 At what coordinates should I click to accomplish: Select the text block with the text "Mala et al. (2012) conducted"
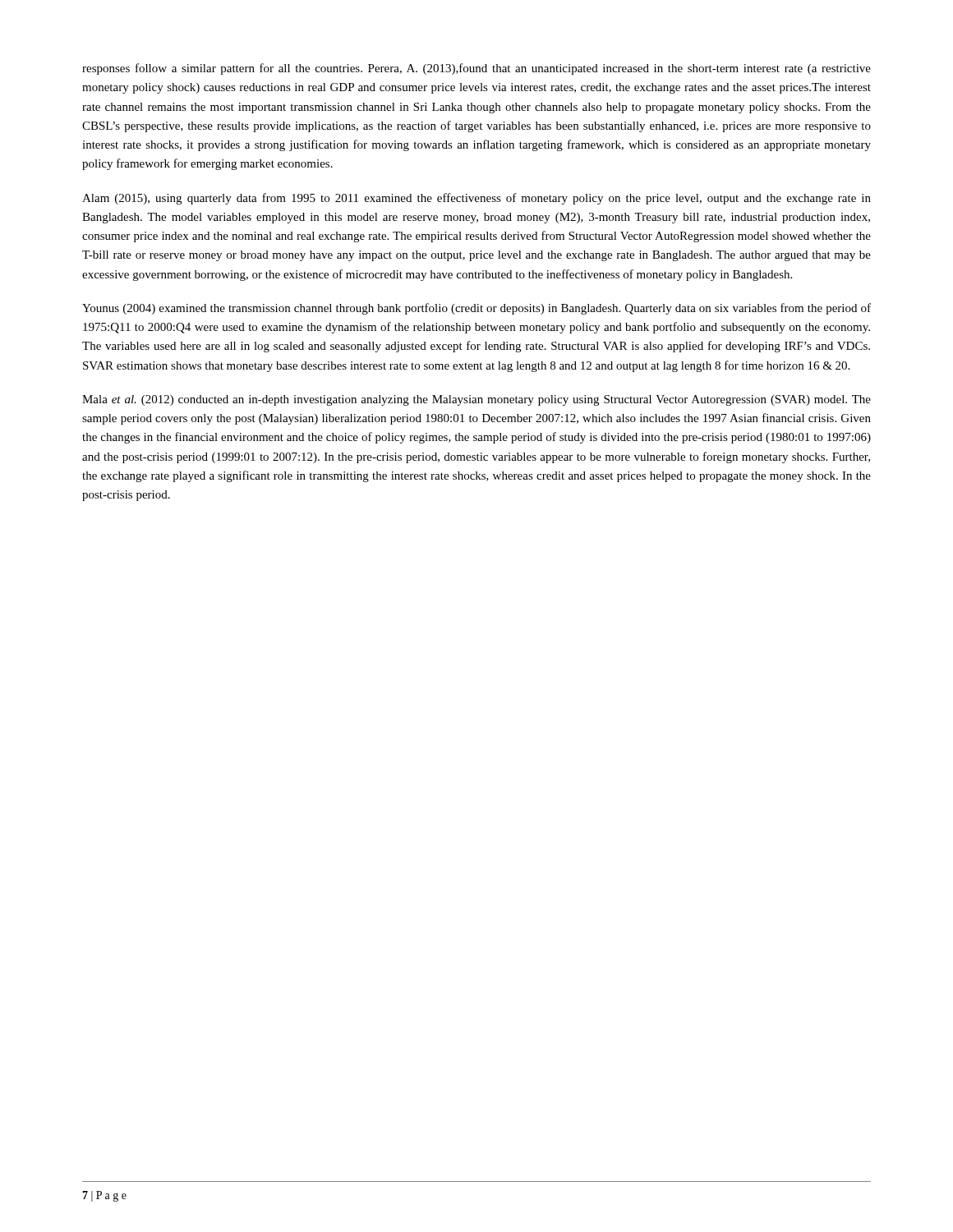click(x=476, y=447)
